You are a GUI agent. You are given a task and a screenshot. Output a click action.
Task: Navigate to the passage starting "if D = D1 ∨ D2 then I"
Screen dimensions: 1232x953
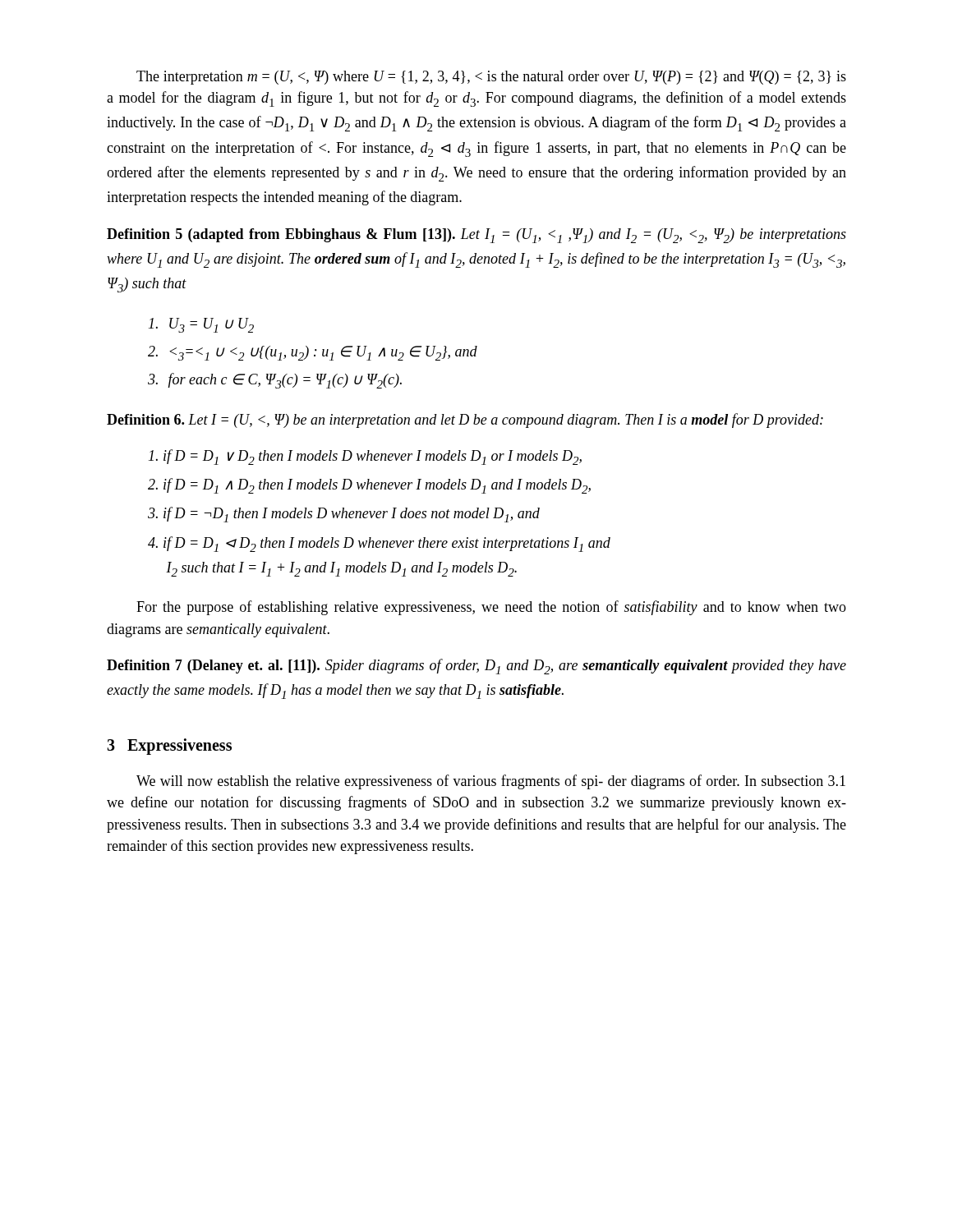(497, 513)
